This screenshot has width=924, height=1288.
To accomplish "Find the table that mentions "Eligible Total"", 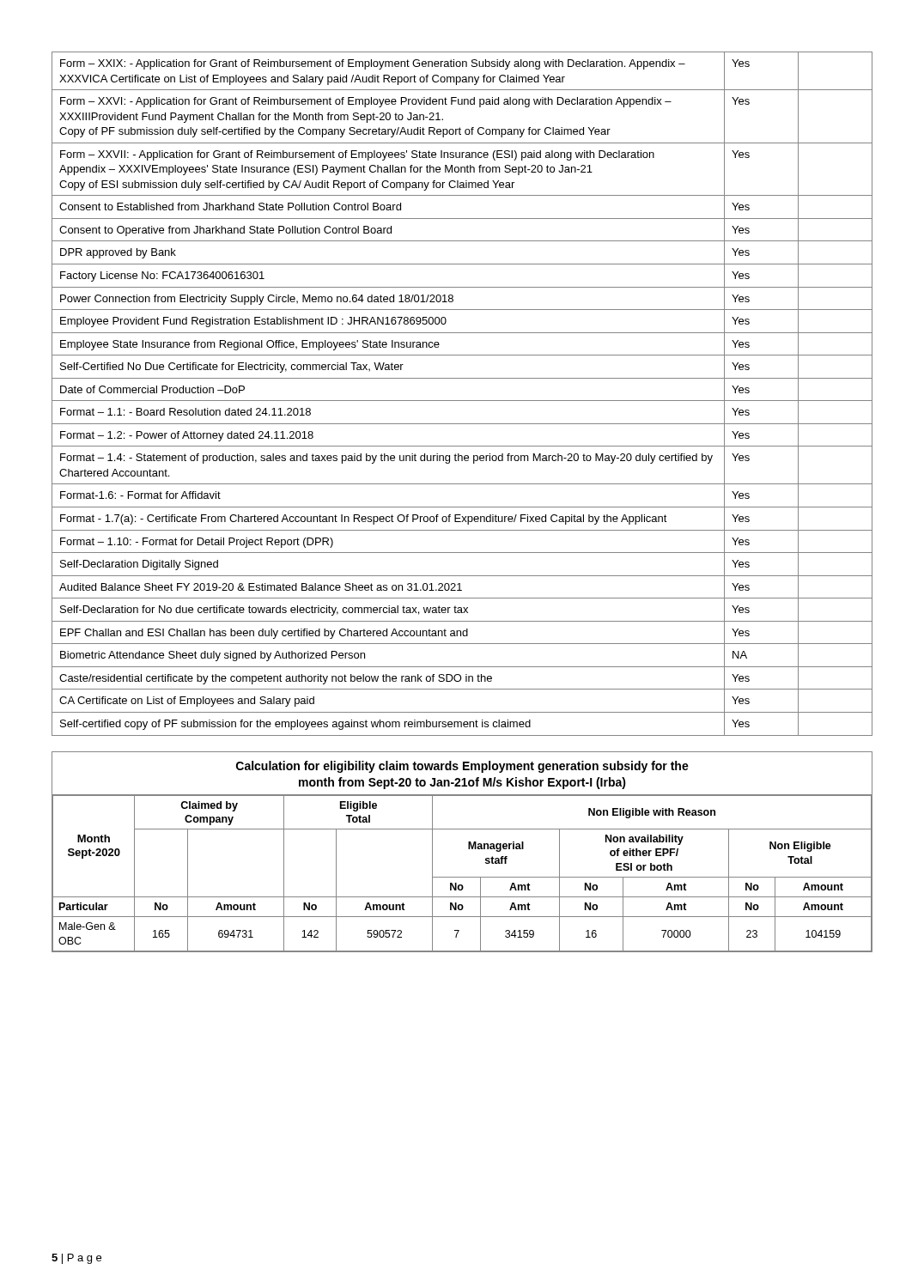I will coord(462,852).
